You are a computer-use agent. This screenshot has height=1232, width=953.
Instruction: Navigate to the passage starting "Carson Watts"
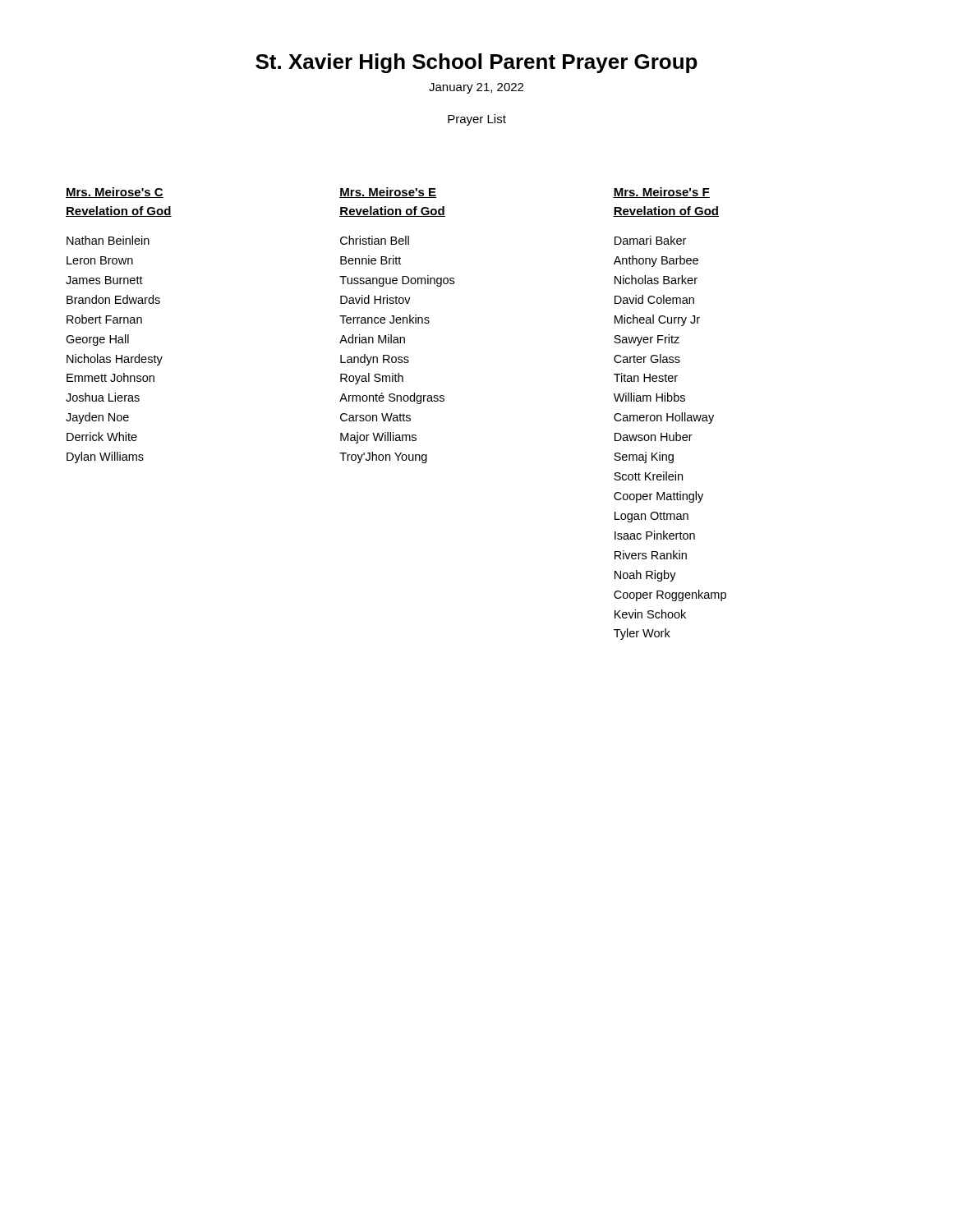[375, 417]
